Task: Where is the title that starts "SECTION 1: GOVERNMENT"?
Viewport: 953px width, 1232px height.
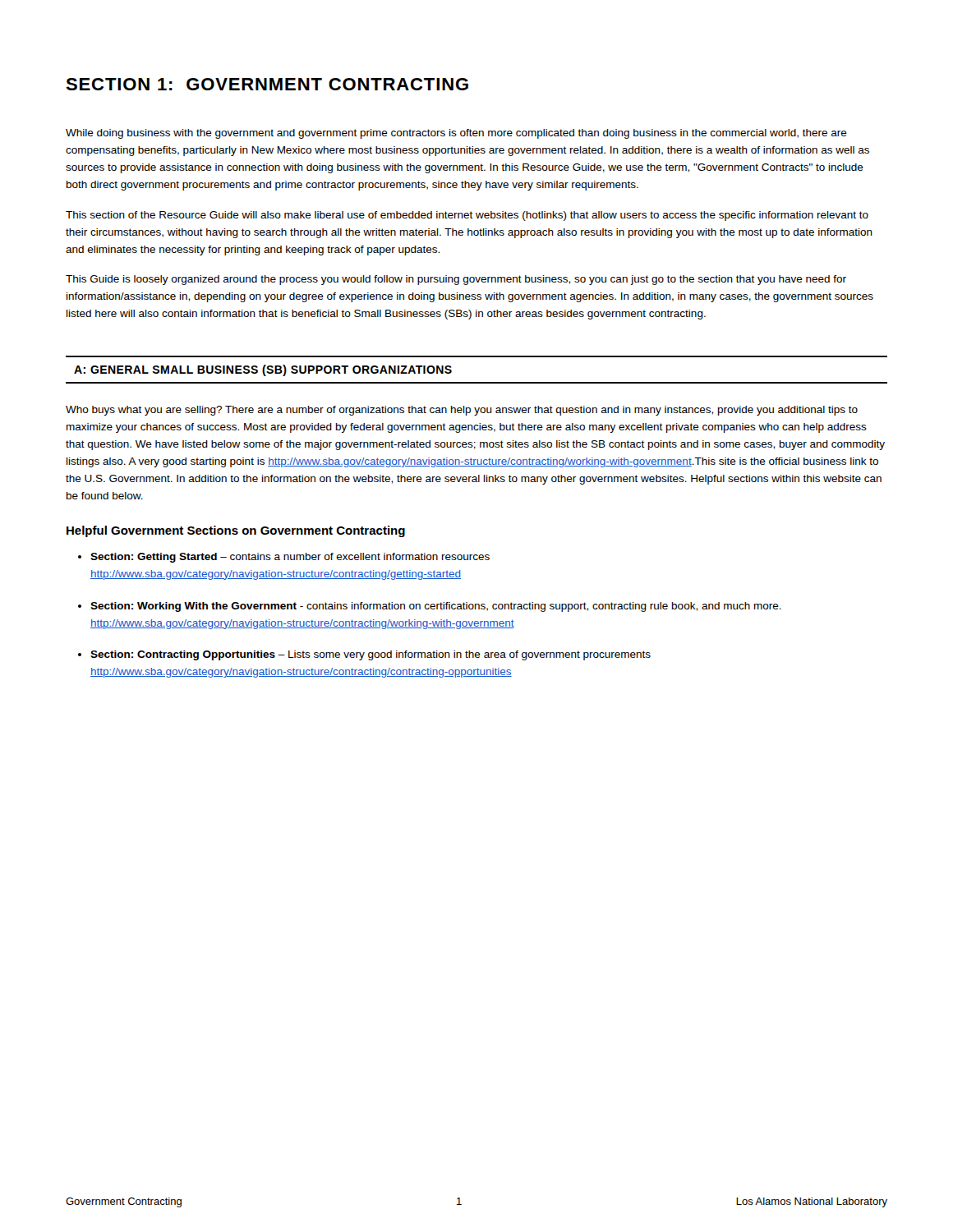Action: click(268, 84)
